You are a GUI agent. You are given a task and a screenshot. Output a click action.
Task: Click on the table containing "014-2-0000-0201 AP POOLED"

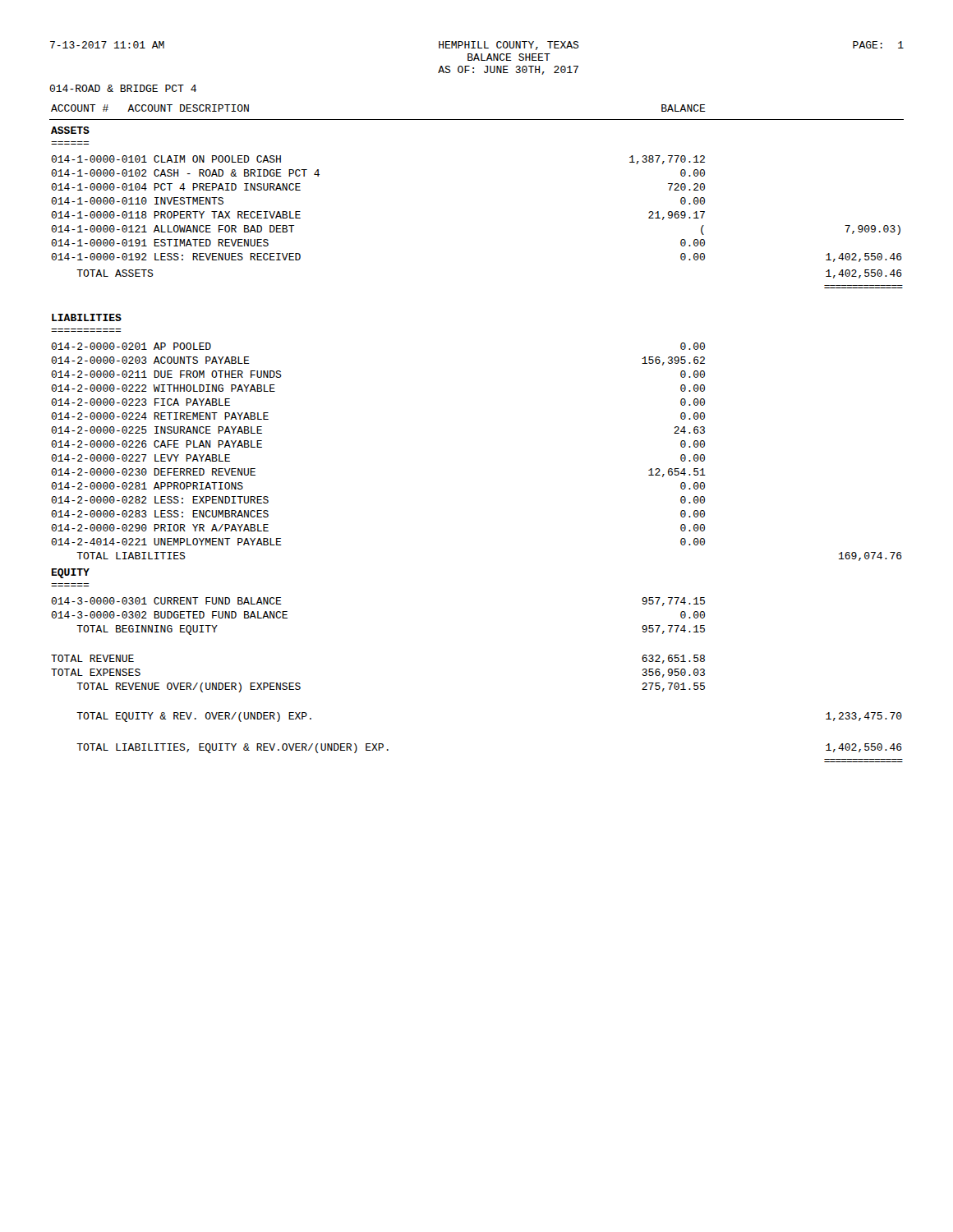click(x=476, y=435)
